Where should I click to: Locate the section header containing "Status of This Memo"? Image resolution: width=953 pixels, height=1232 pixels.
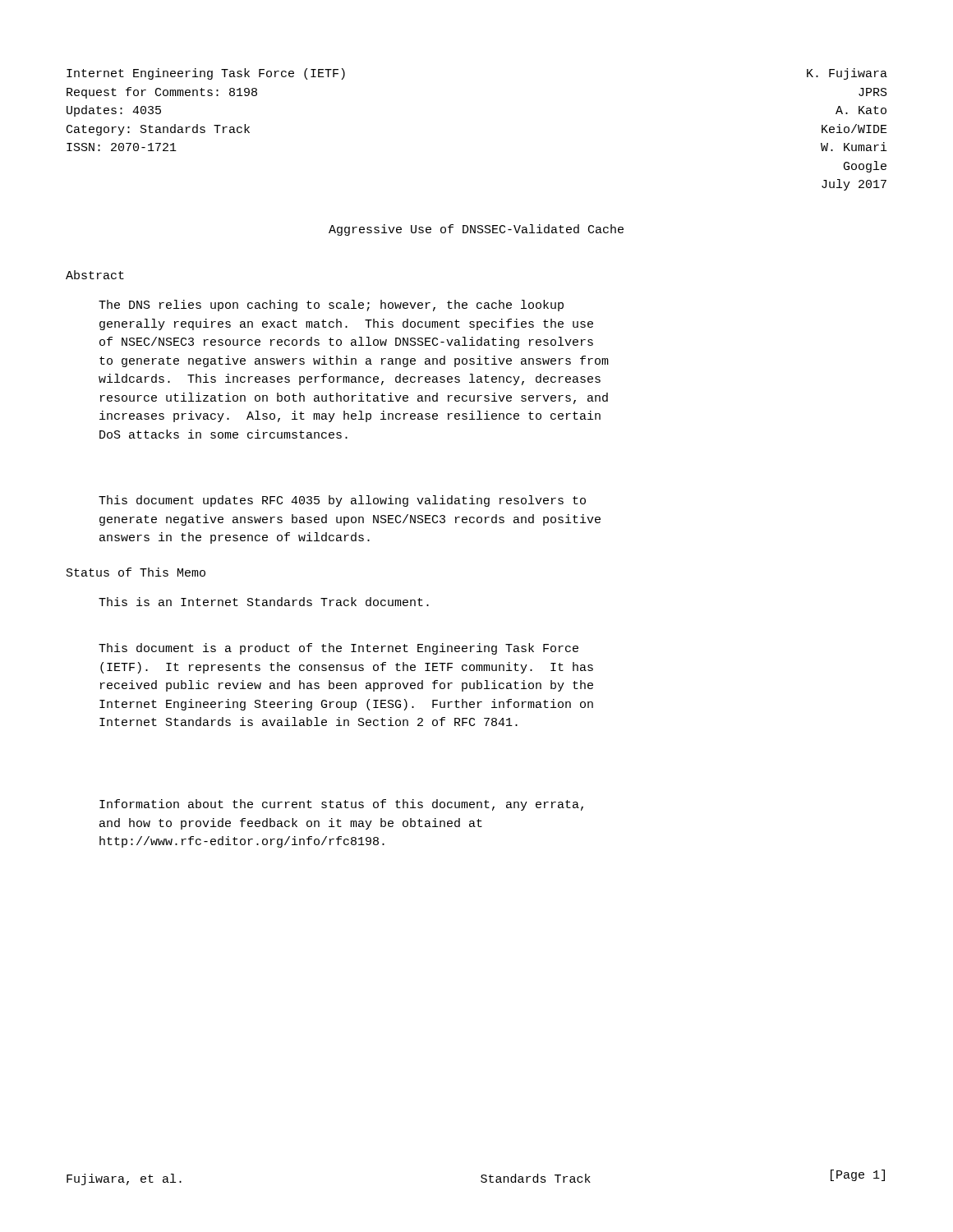136,574
